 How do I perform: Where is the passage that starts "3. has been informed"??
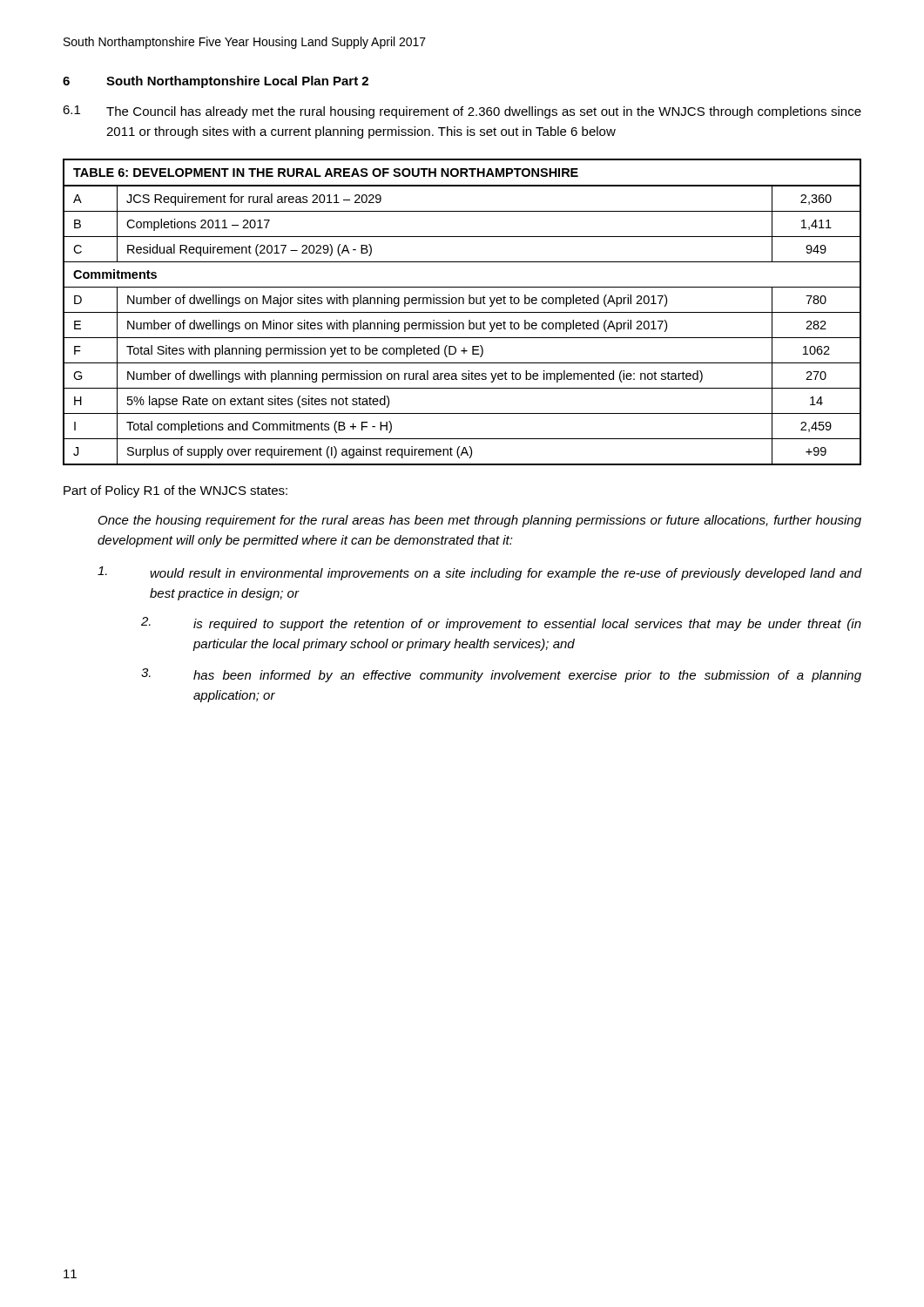pyautogui.click(x=462, y=685)
